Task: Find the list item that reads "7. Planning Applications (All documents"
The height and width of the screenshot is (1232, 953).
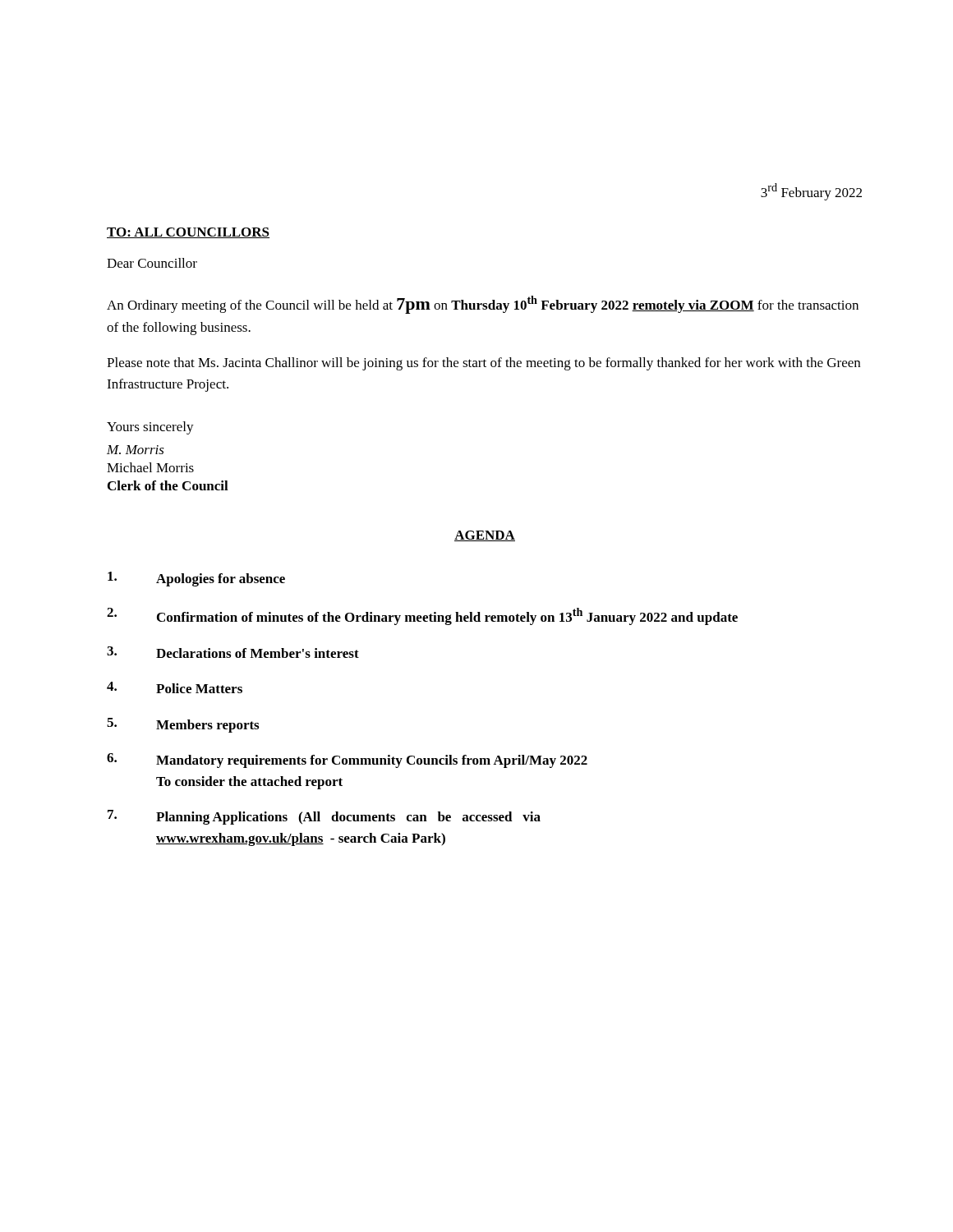Action: pos(485,828)
